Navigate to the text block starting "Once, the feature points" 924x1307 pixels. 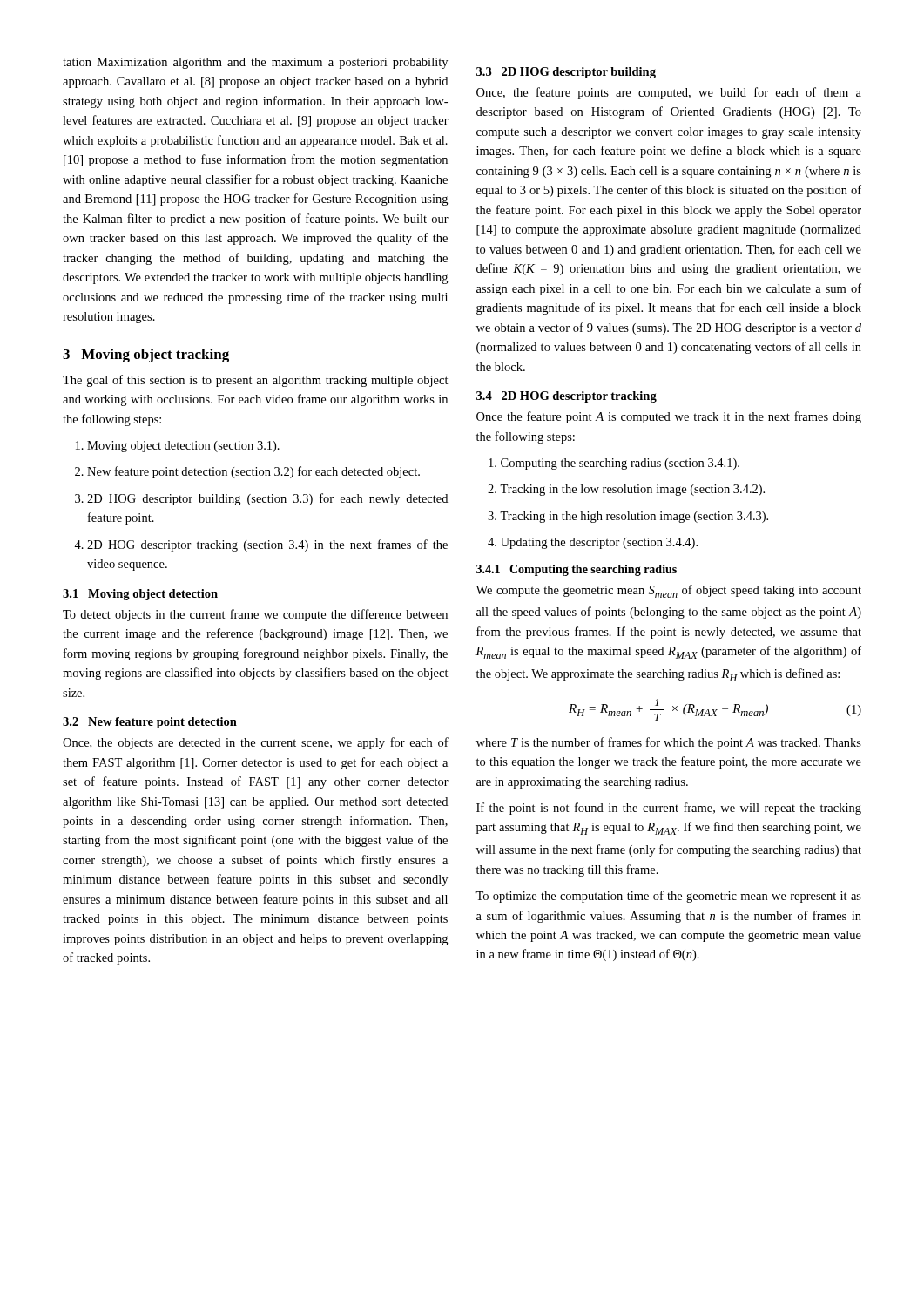coord(669,230)
